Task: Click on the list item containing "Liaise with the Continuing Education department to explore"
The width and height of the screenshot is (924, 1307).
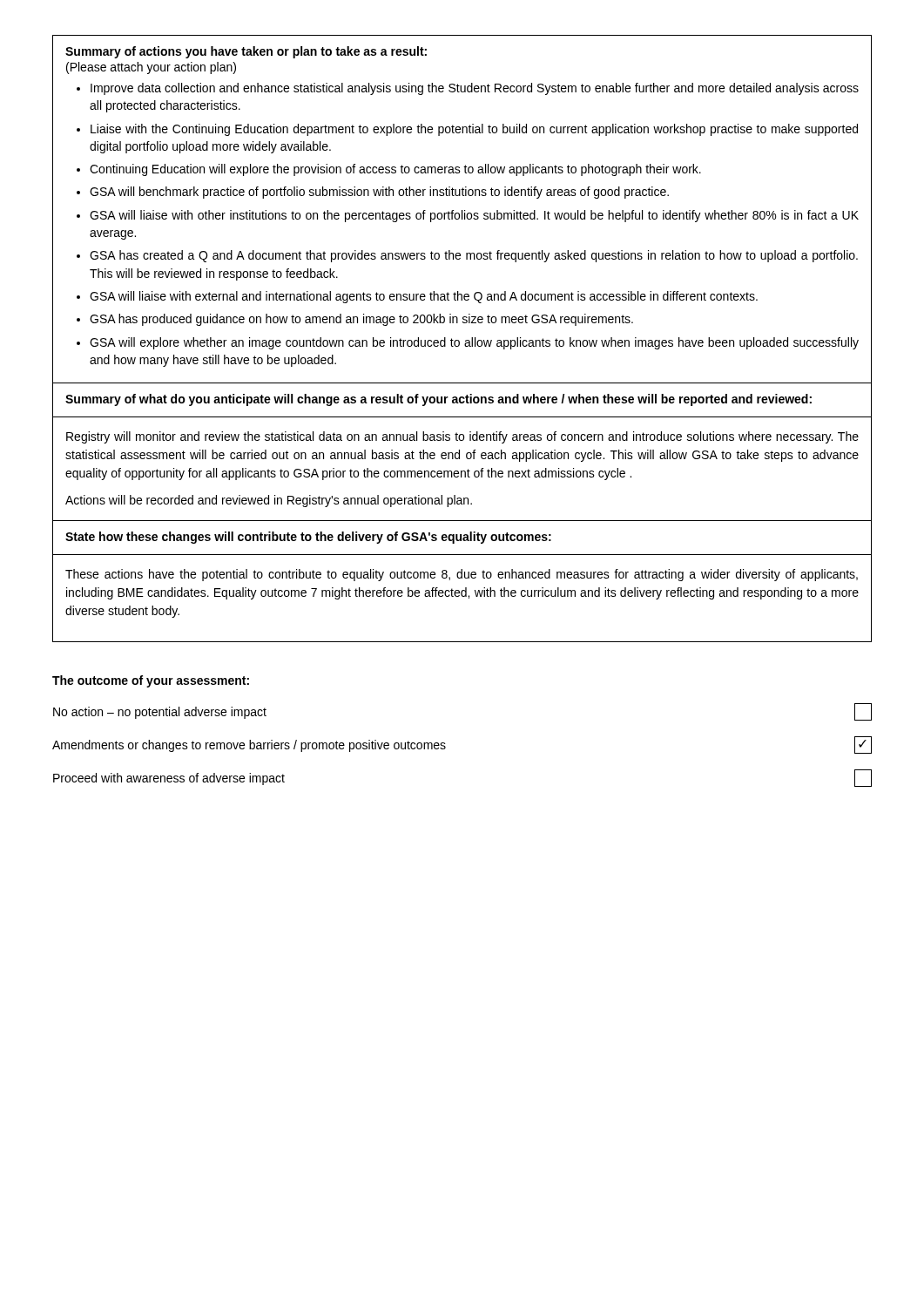Action: tap(474, 137)
